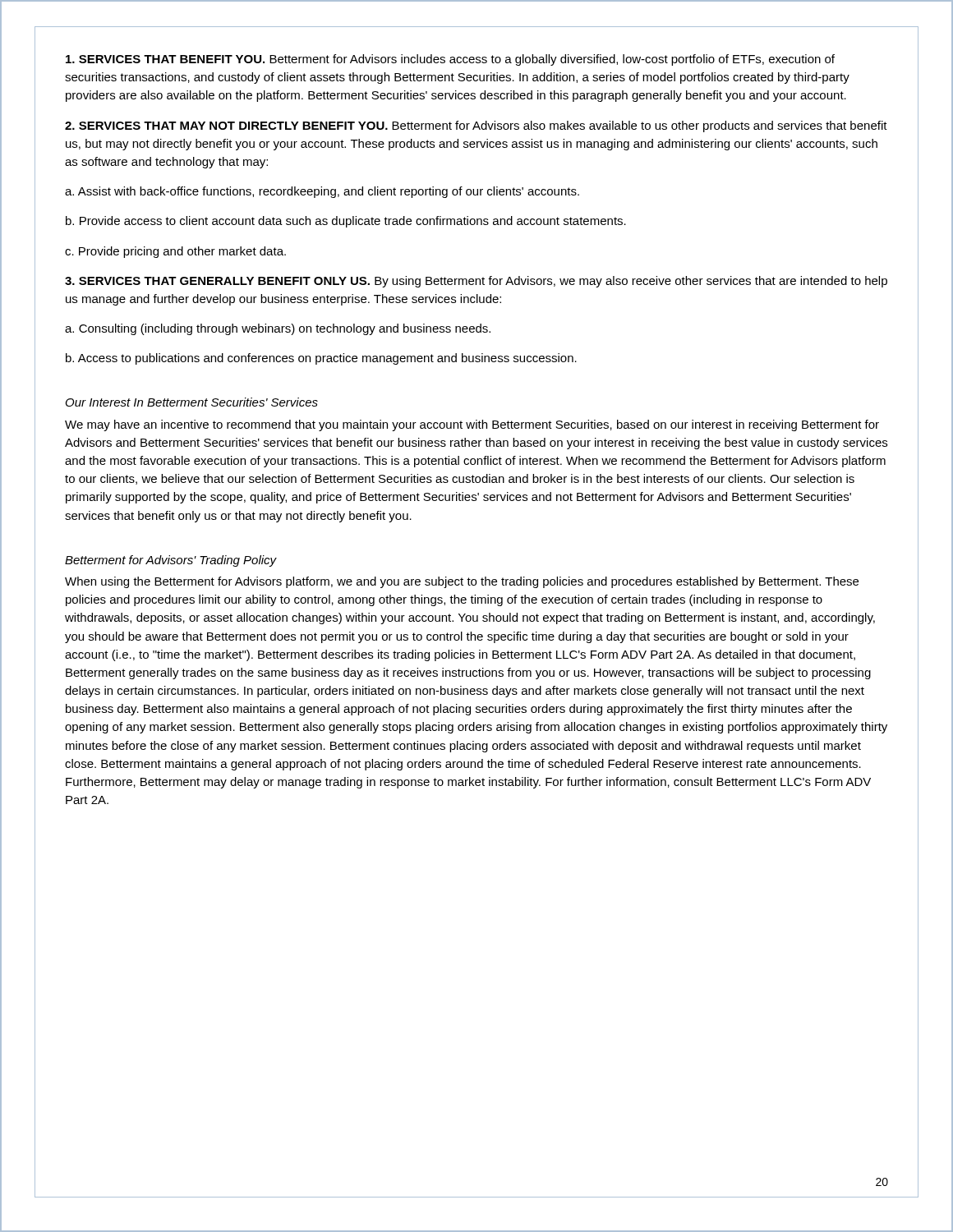Click where it says "Betterment for Advisors' Trading Policy"
Screen dimensions: 1232x953
coord(171,560)
